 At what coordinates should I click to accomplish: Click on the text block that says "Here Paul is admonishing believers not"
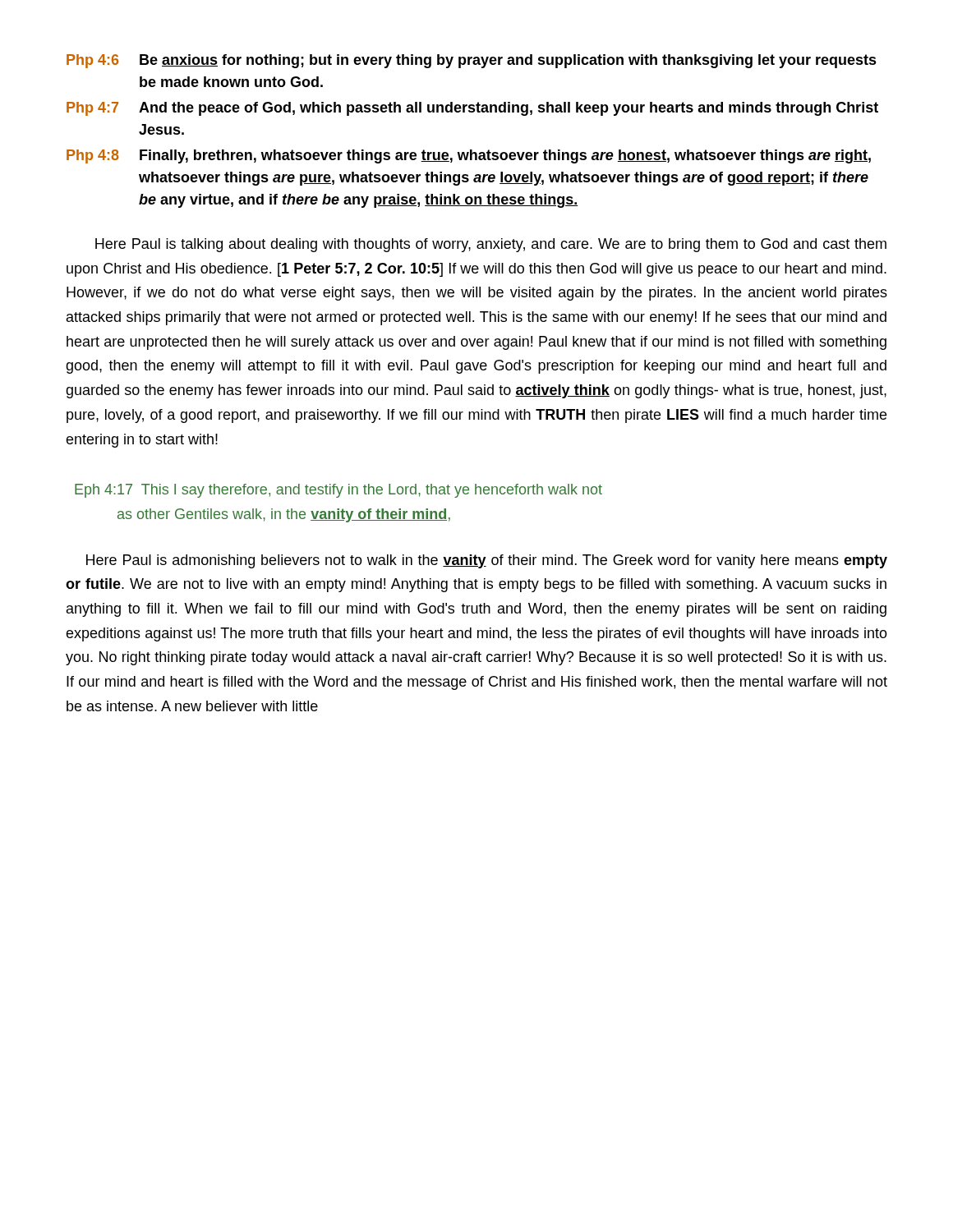476,633
